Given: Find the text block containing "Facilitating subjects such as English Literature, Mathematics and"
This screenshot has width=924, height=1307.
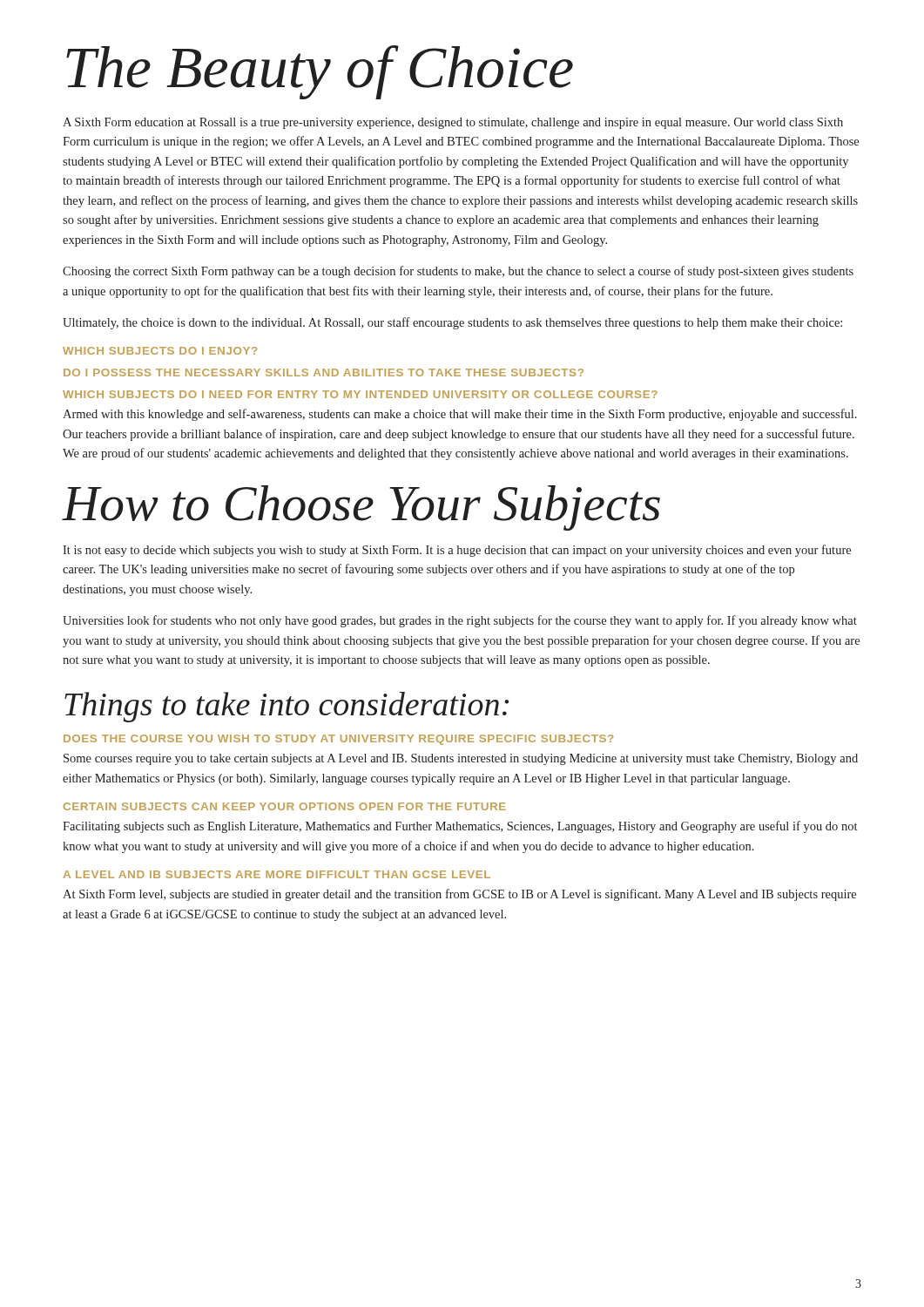Looking at the screenshot, I should point(462,836).
